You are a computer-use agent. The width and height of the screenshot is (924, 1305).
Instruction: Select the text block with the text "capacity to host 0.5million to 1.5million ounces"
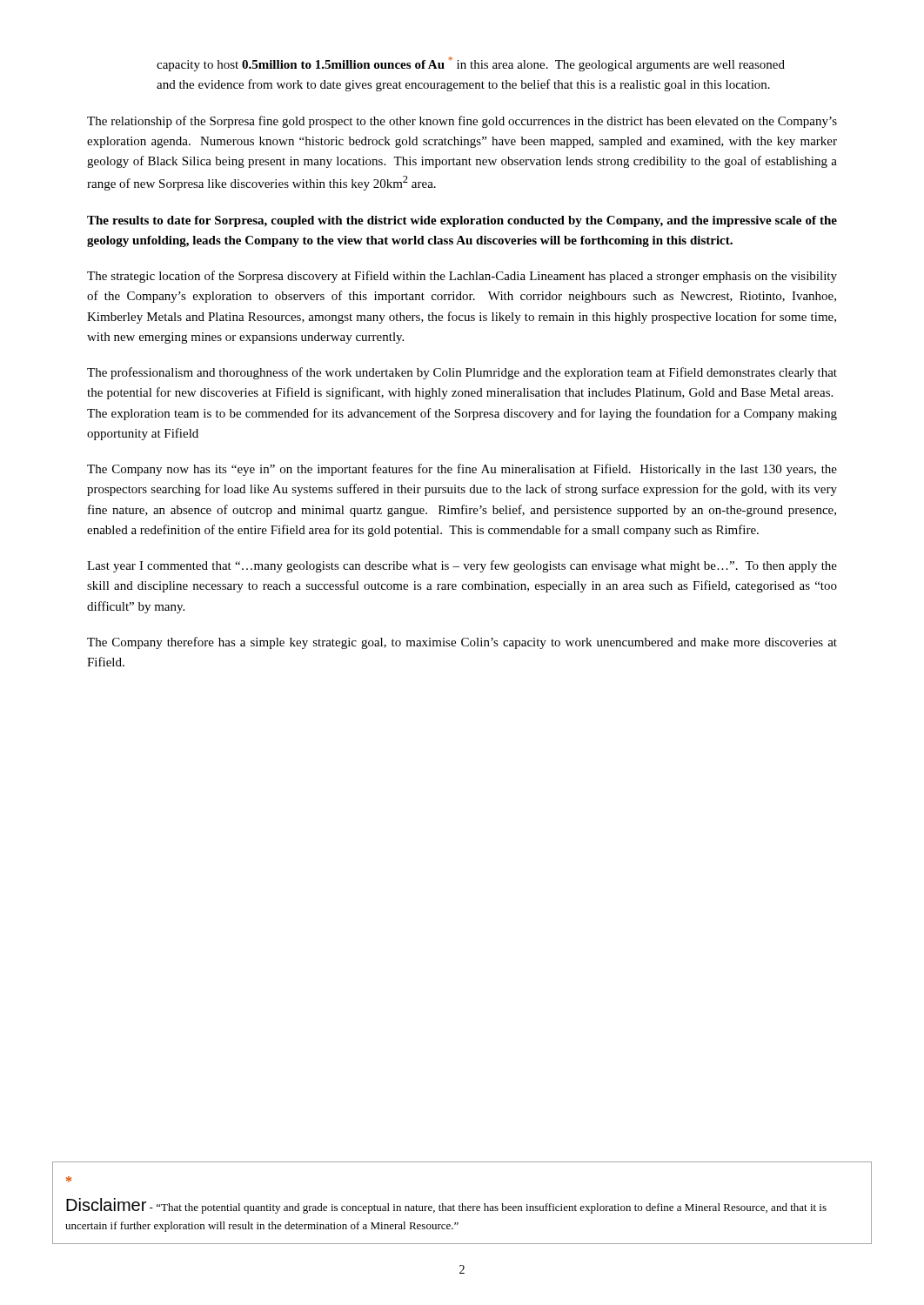(x=471, y=73)
